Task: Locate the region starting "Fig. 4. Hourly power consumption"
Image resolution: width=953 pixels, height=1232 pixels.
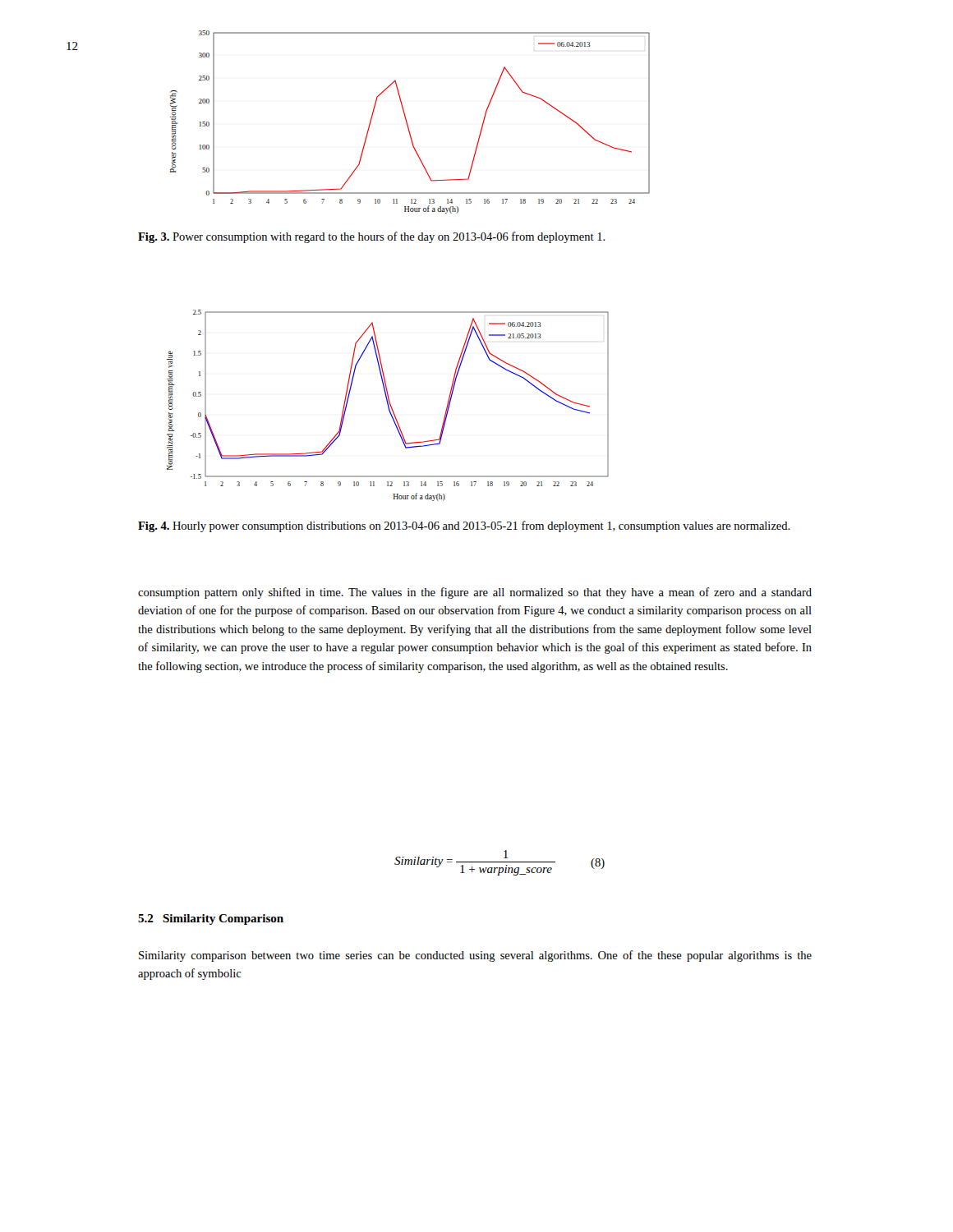Action: (x=464, y=526)
